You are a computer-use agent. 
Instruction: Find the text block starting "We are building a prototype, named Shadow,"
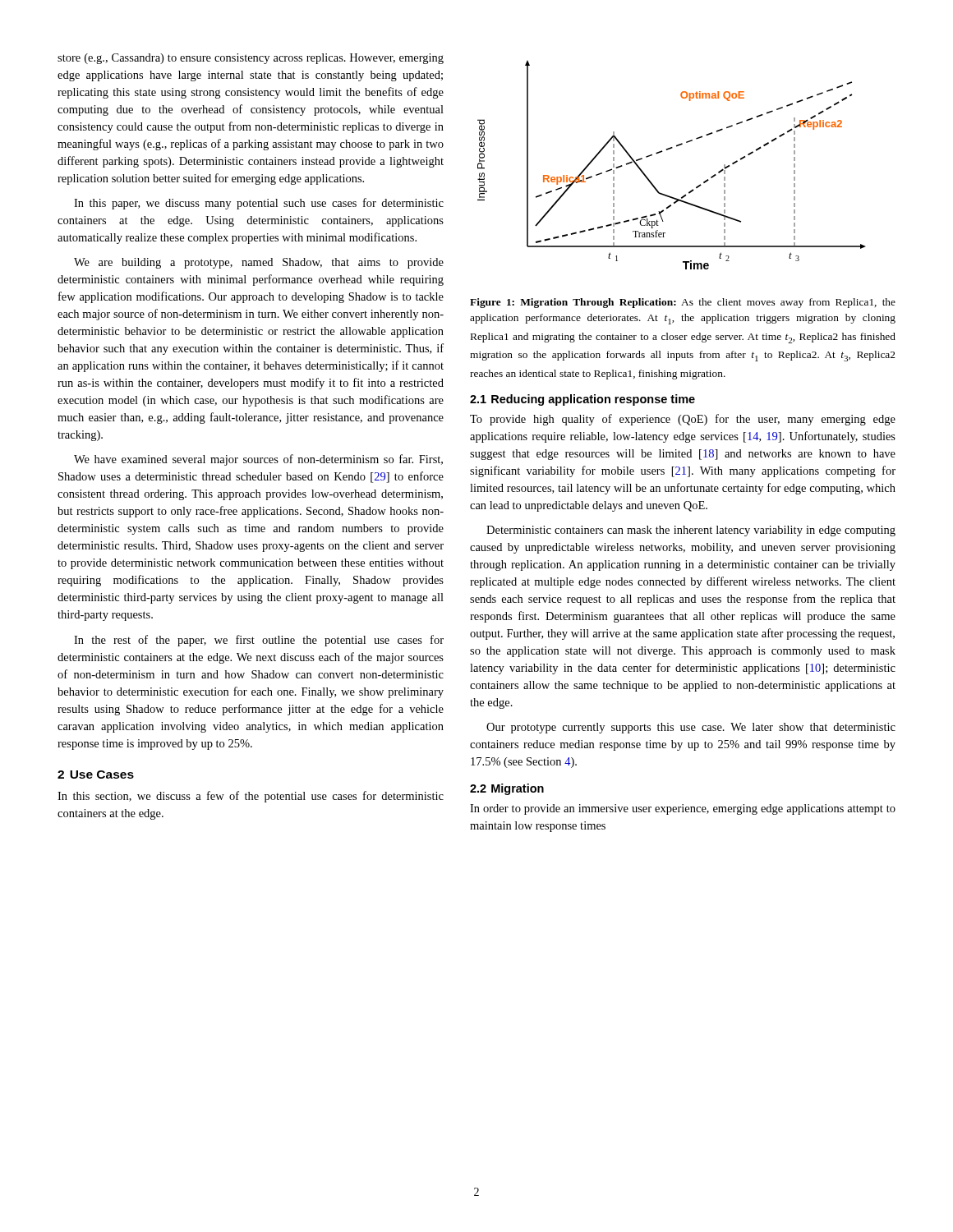pyautogui.click(x=251, y=349)
